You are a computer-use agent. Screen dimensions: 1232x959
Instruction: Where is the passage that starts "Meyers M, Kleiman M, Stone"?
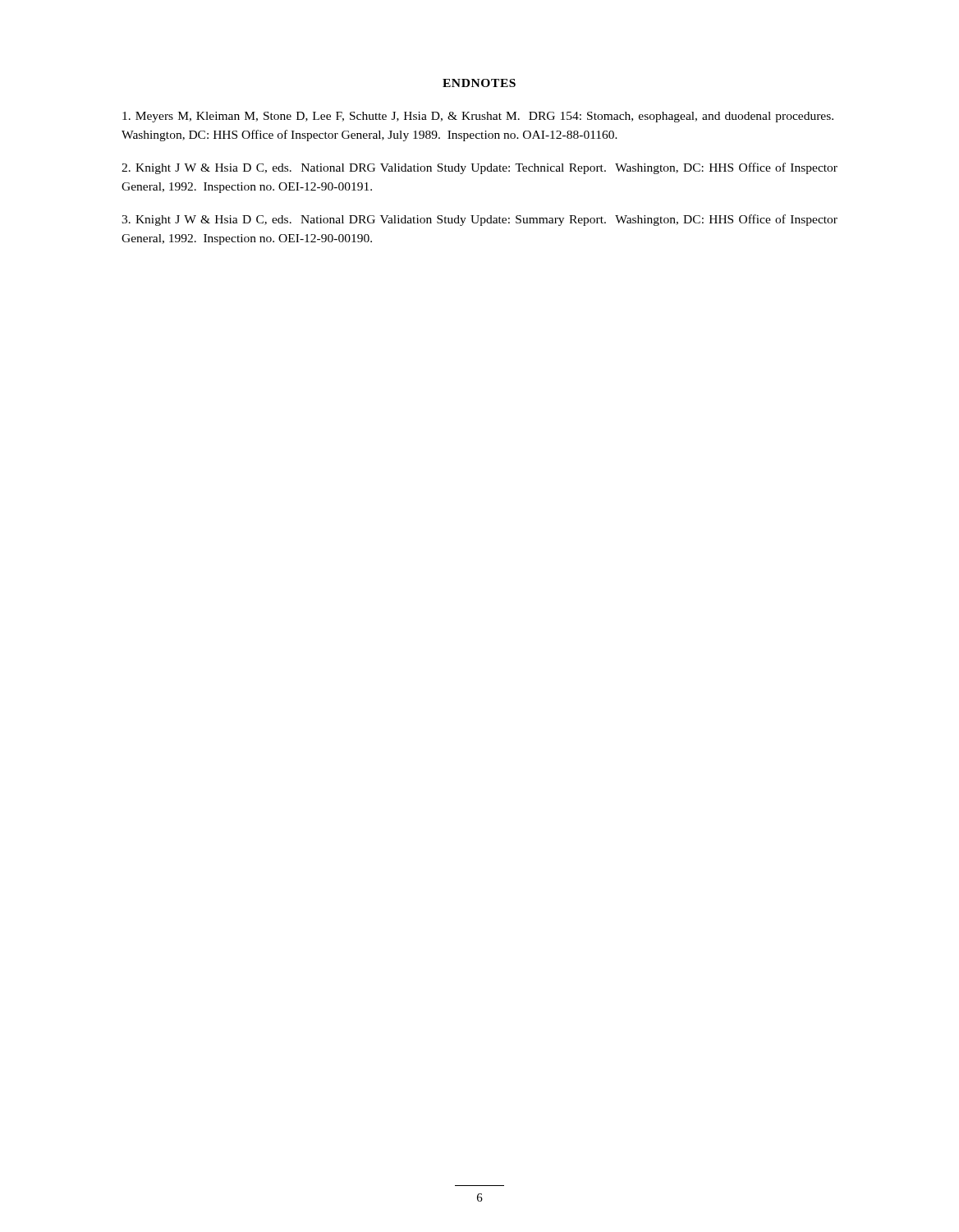point(480,125)
